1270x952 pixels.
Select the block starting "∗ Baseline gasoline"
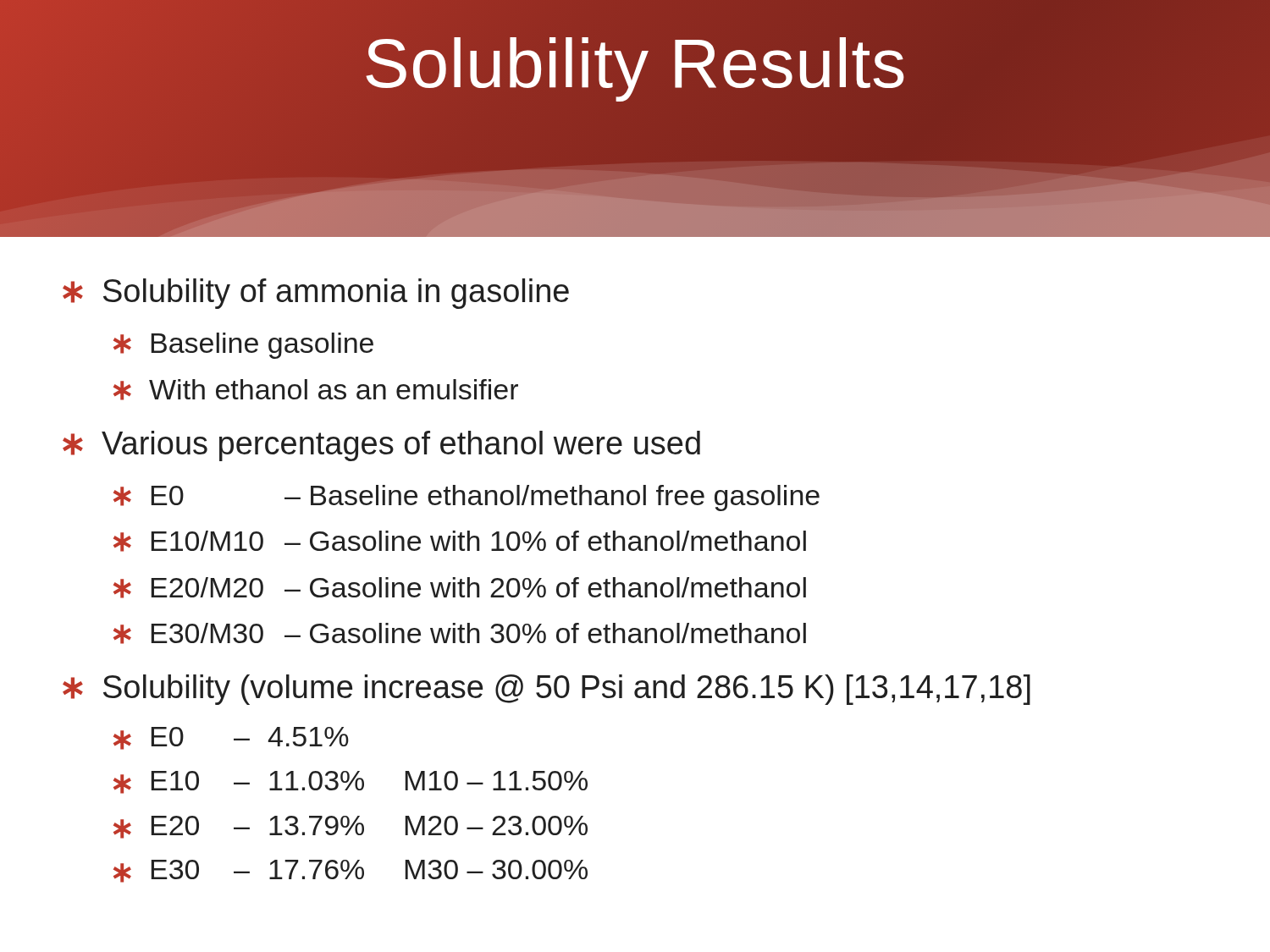coord(242,343)
